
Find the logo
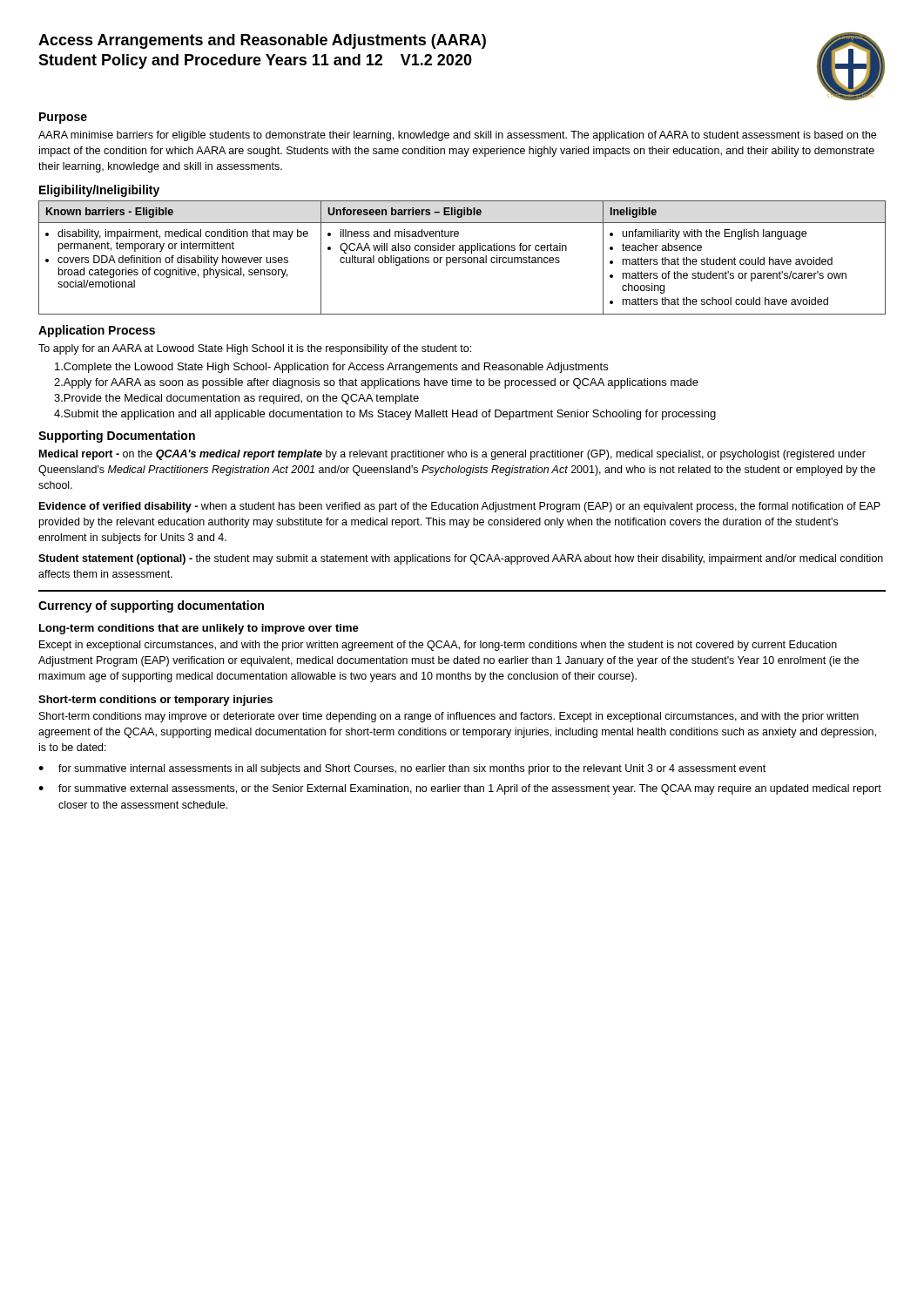[x=851, y=66]
